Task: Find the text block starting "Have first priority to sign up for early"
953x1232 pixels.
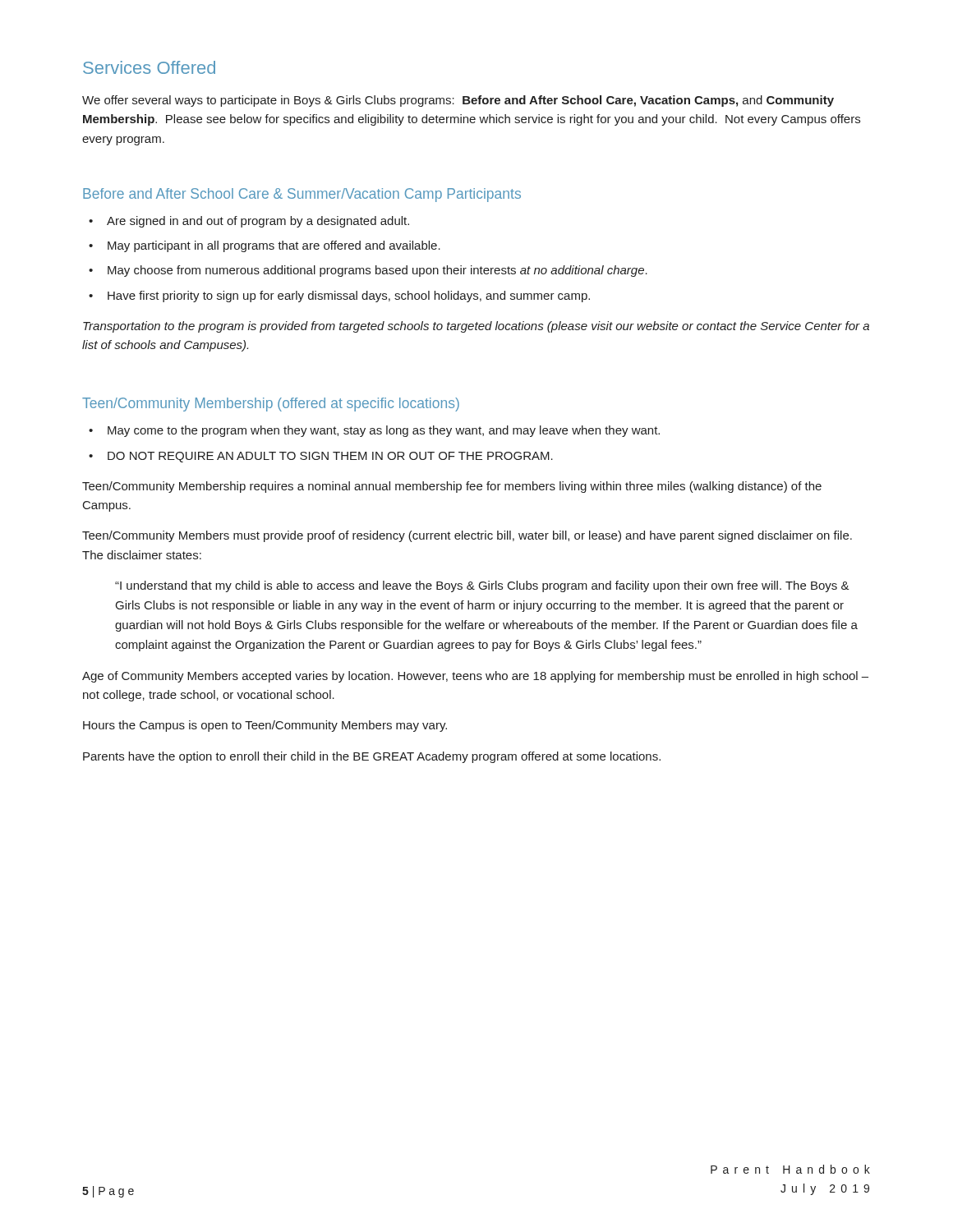Action: 476,295
